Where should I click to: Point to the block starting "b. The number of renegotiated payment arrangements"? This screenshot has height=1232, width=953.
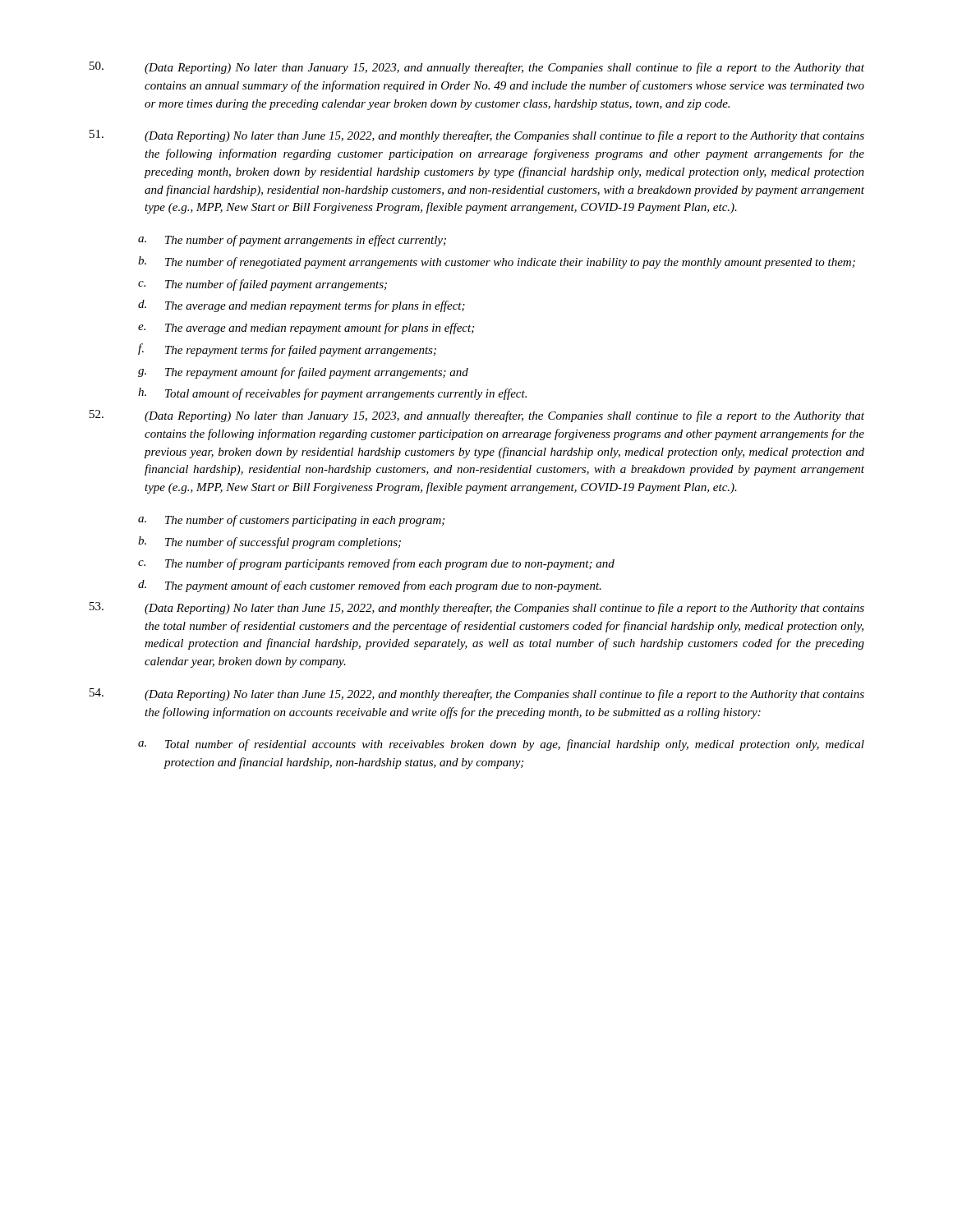501,262
